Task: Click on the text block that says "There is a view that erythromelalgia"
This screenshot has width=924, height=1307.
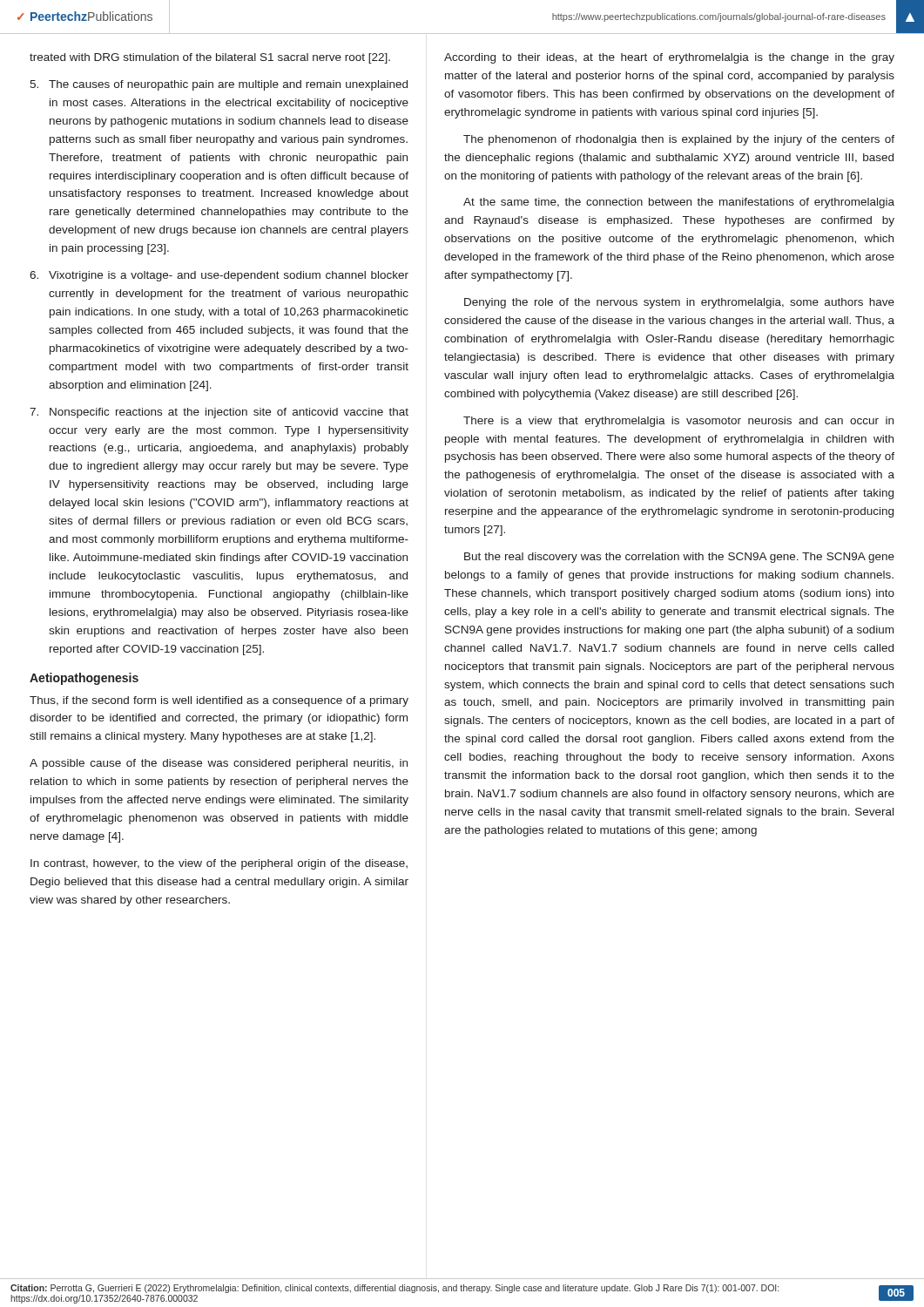Action: 669,475
